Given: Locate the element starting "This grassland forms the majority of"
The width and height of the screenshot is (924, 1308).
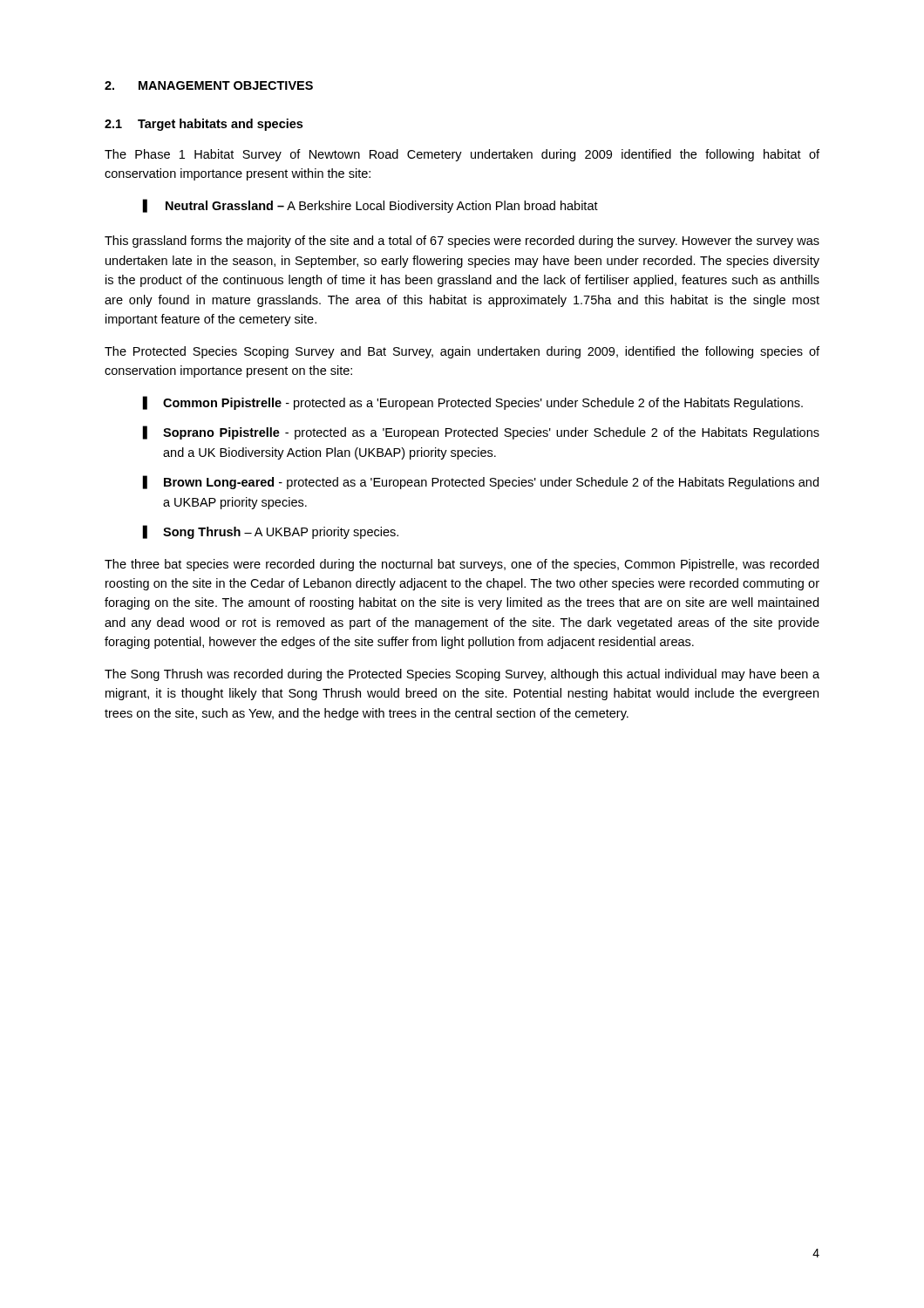Looking at the screenshot, I should (462, 280).
